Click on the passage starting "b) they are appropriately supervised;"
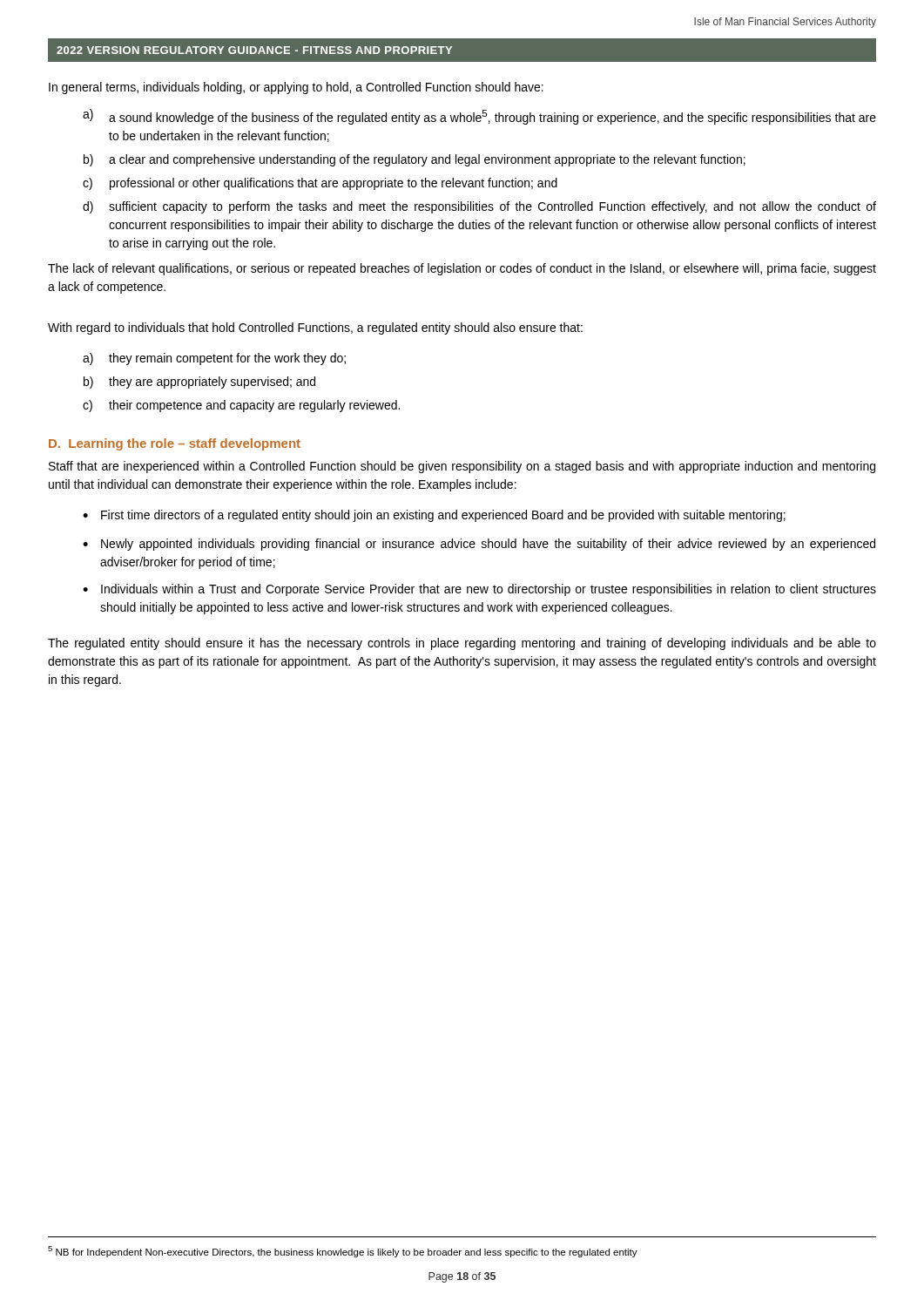This screenshot has height=1307, width=924. coord(199,383)
